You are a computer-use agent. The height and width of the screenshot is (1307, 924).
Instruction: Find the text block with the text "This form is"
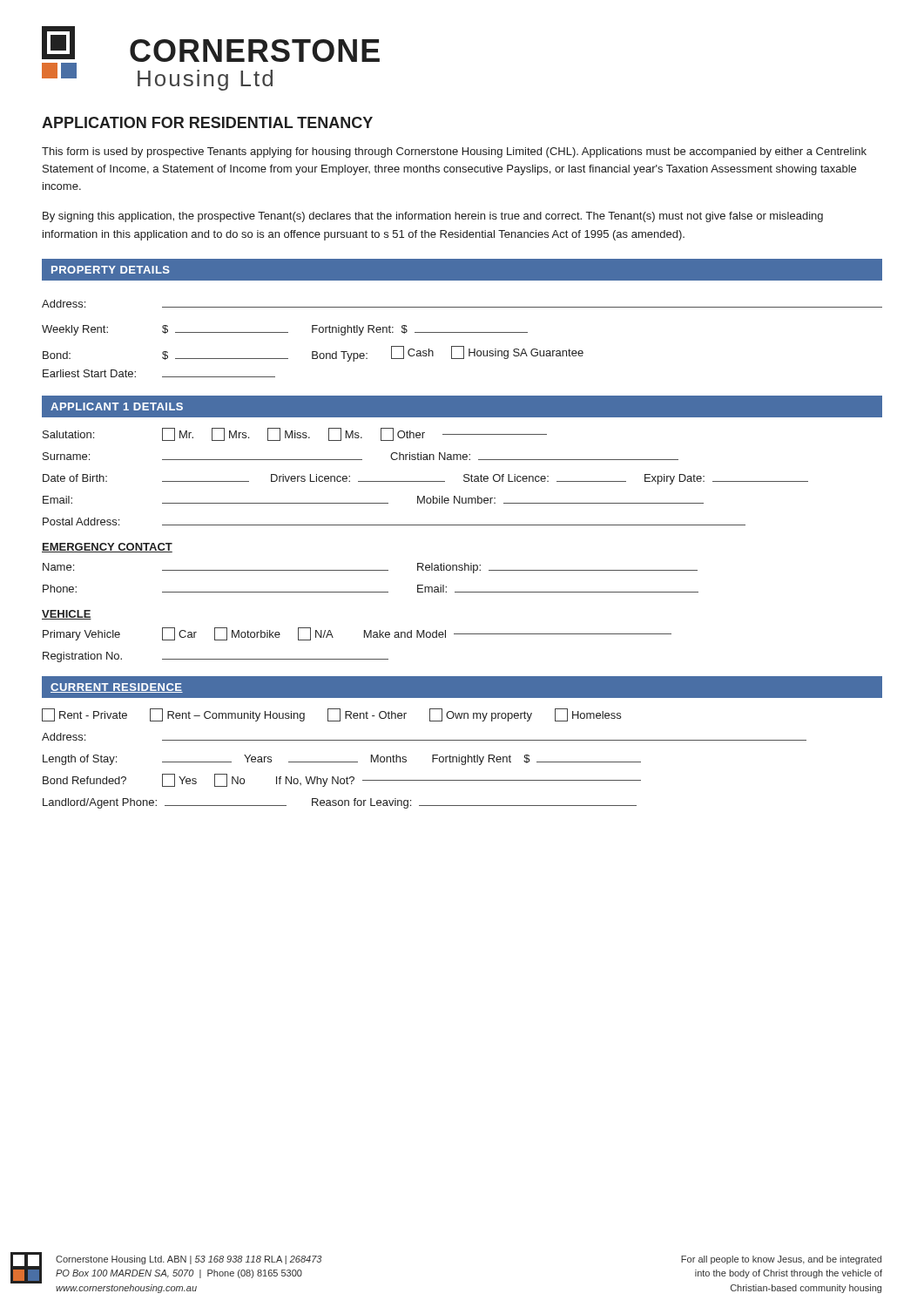[454, 169]
